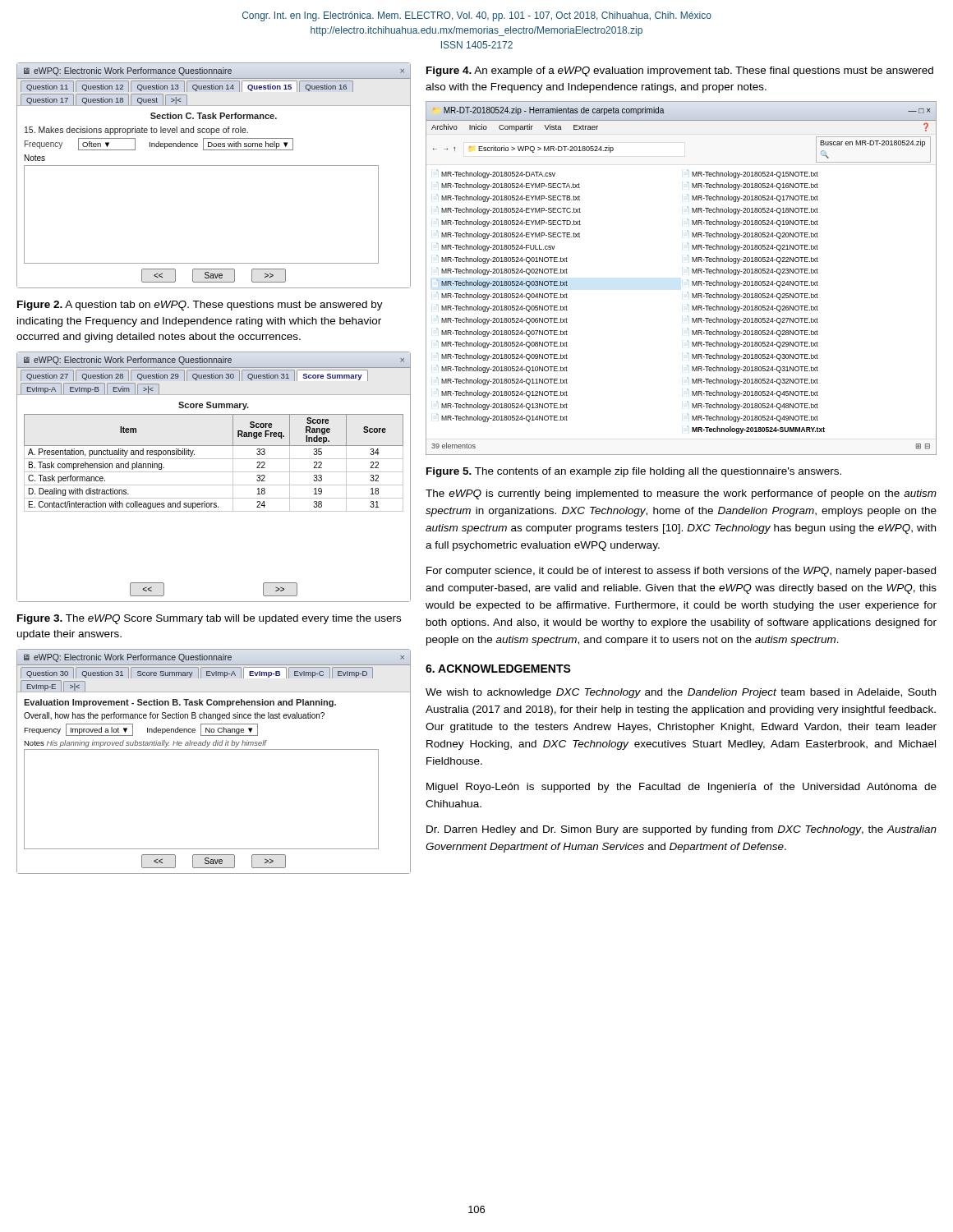The width and height of the screenshot is (953, 1232).
Task: Select the block starting "For computer science,"
Action: (681, 605)
